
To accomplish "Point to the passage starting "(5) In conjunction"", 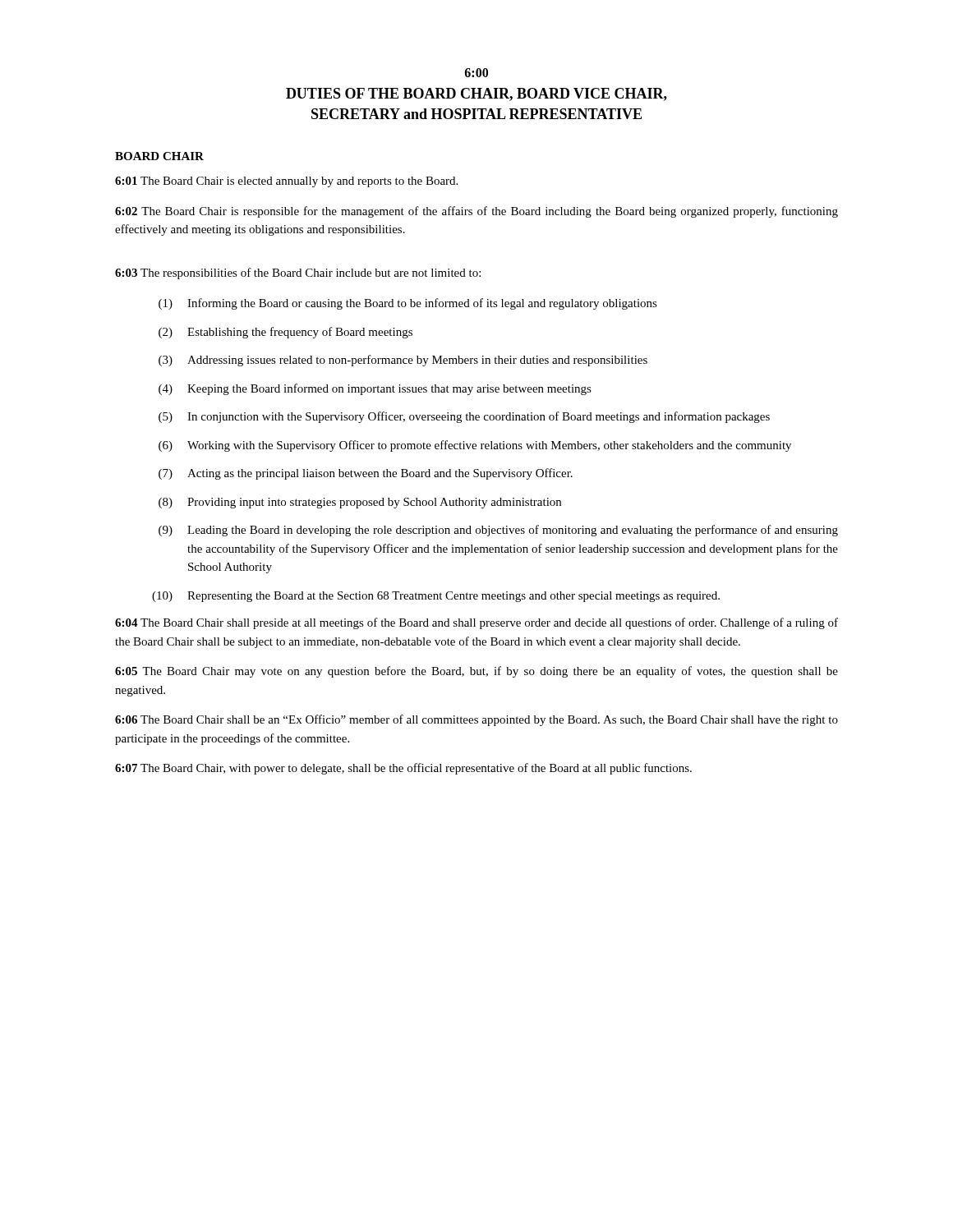I will (x=476, y=417).
